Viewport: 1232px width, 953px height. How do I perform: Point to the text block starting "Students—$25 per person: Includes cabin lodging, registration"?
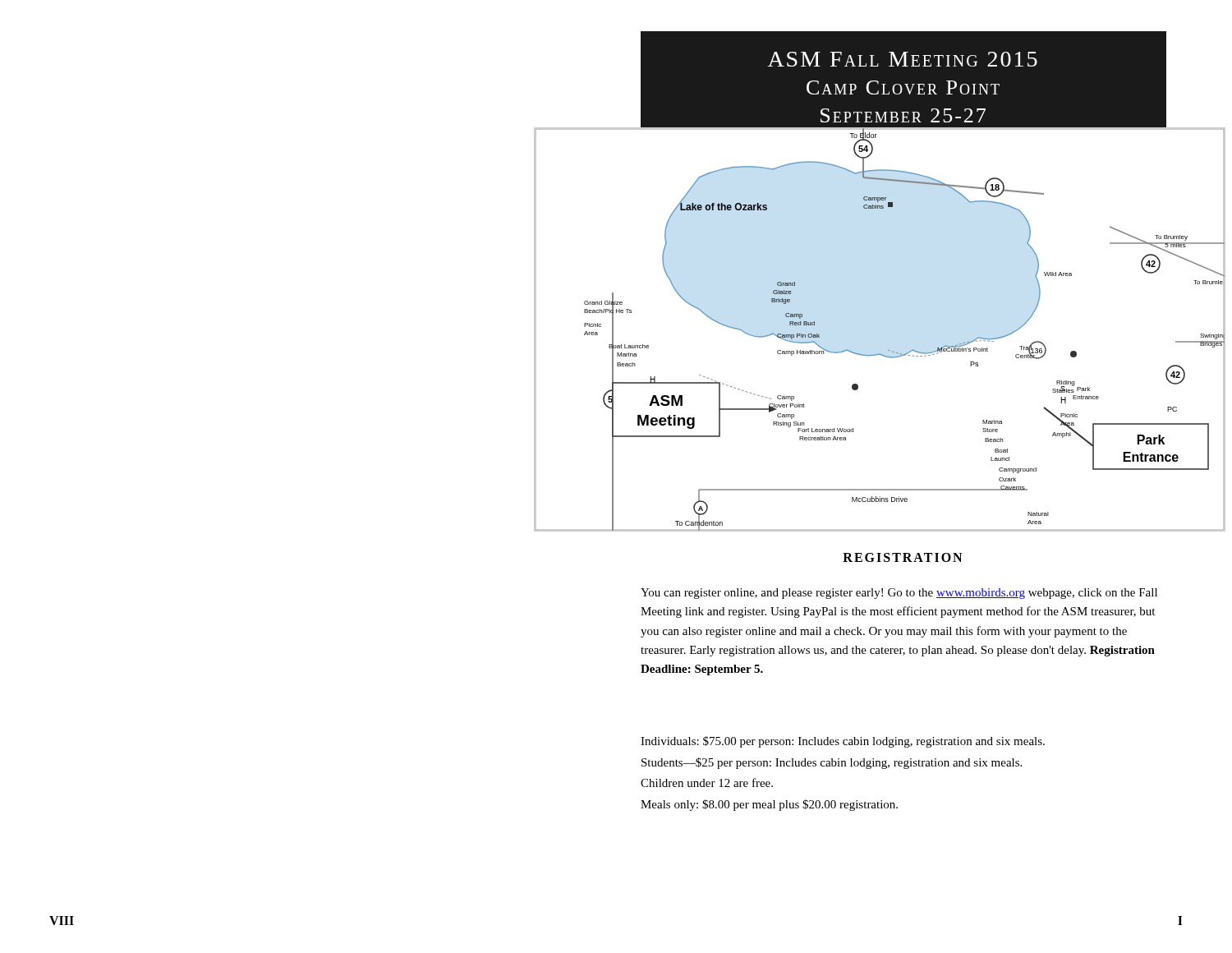(x=832, y=762)
